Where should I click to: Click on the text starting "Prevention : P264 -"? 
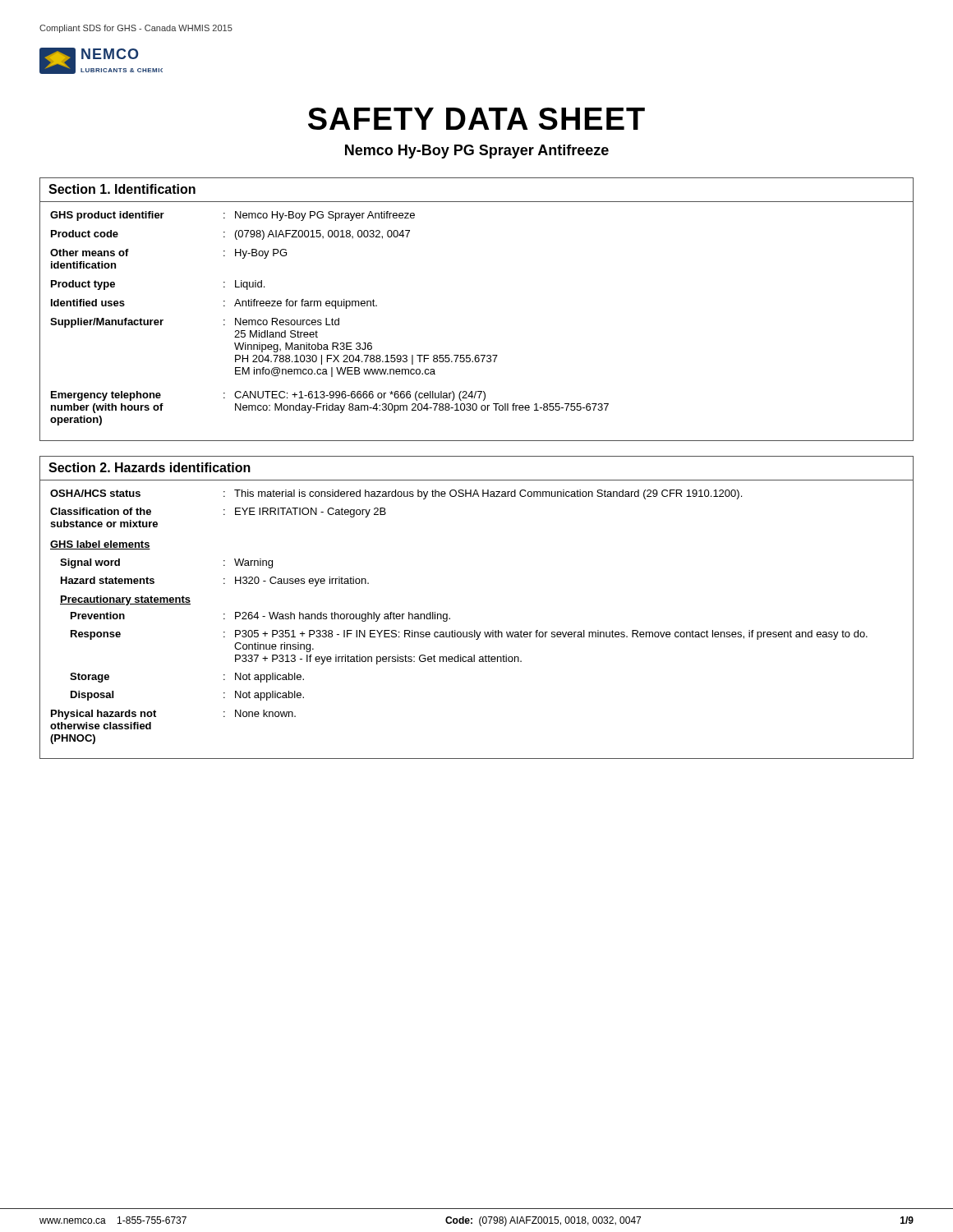tap(260, 617)
